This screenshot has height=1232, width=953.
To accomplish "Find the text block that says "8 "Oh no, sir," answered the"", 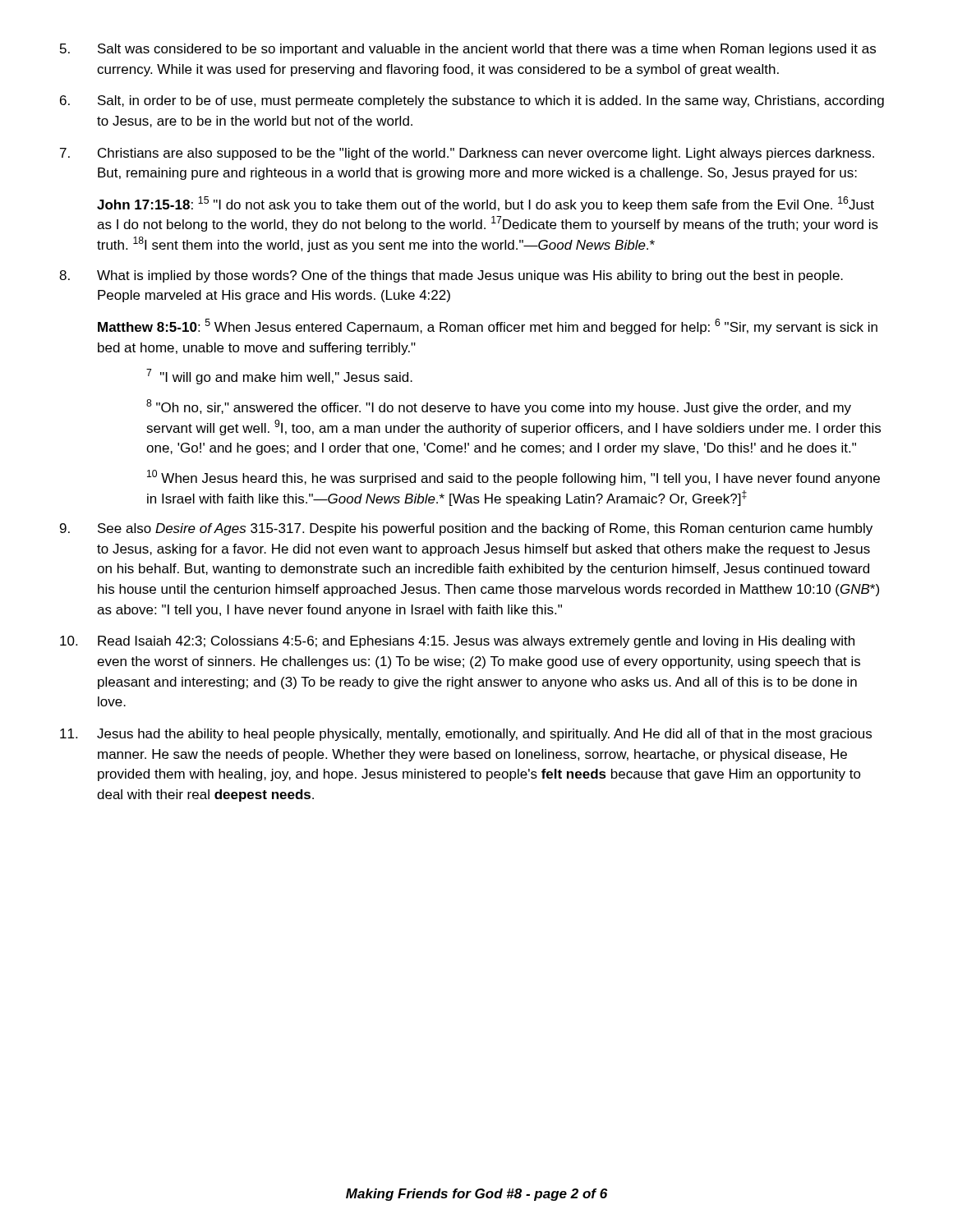I will pyautogui.click(x=514, y=427).
